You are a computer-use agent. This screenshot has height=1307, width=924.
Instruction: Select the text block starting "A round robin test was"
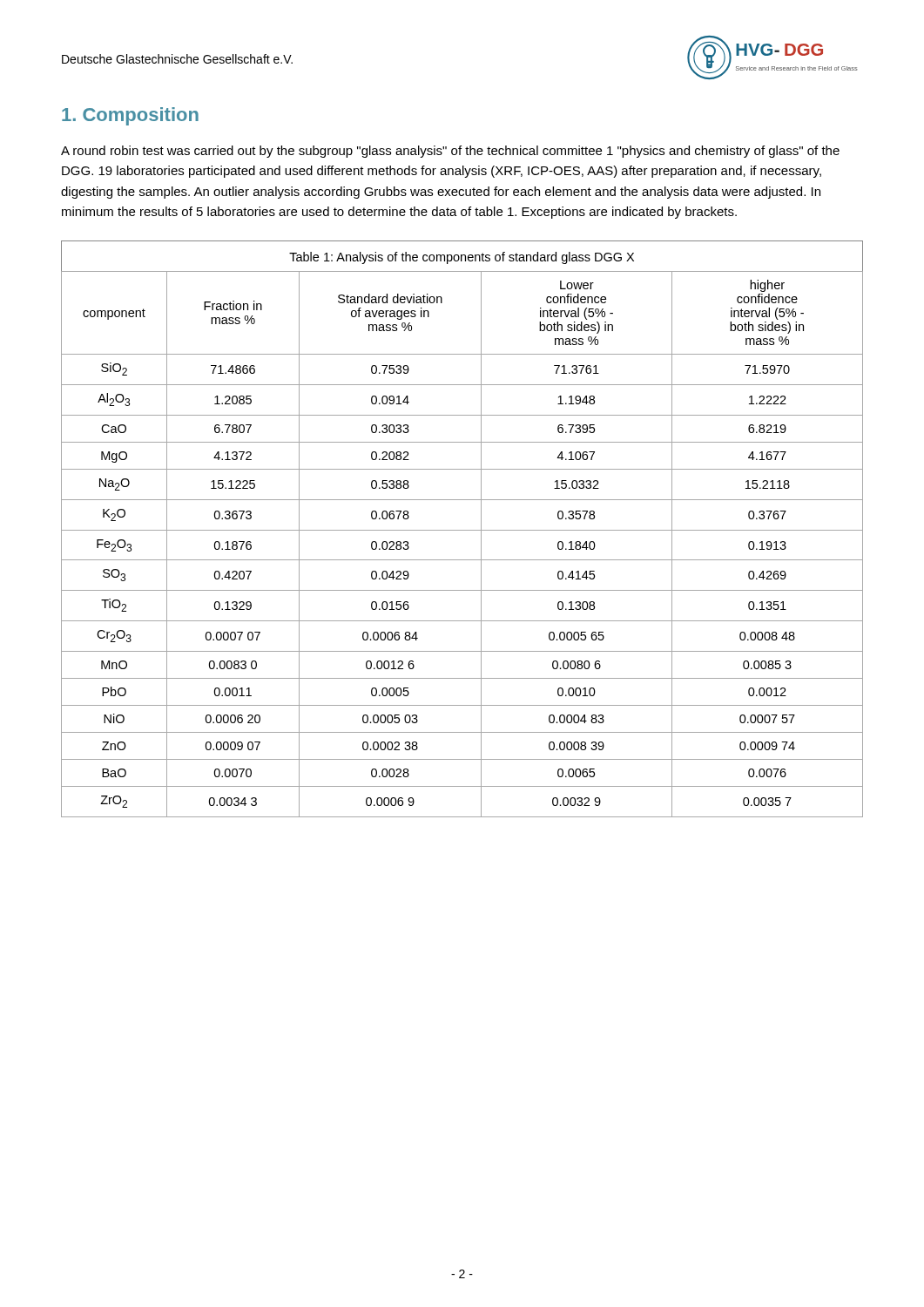(450, 181)
